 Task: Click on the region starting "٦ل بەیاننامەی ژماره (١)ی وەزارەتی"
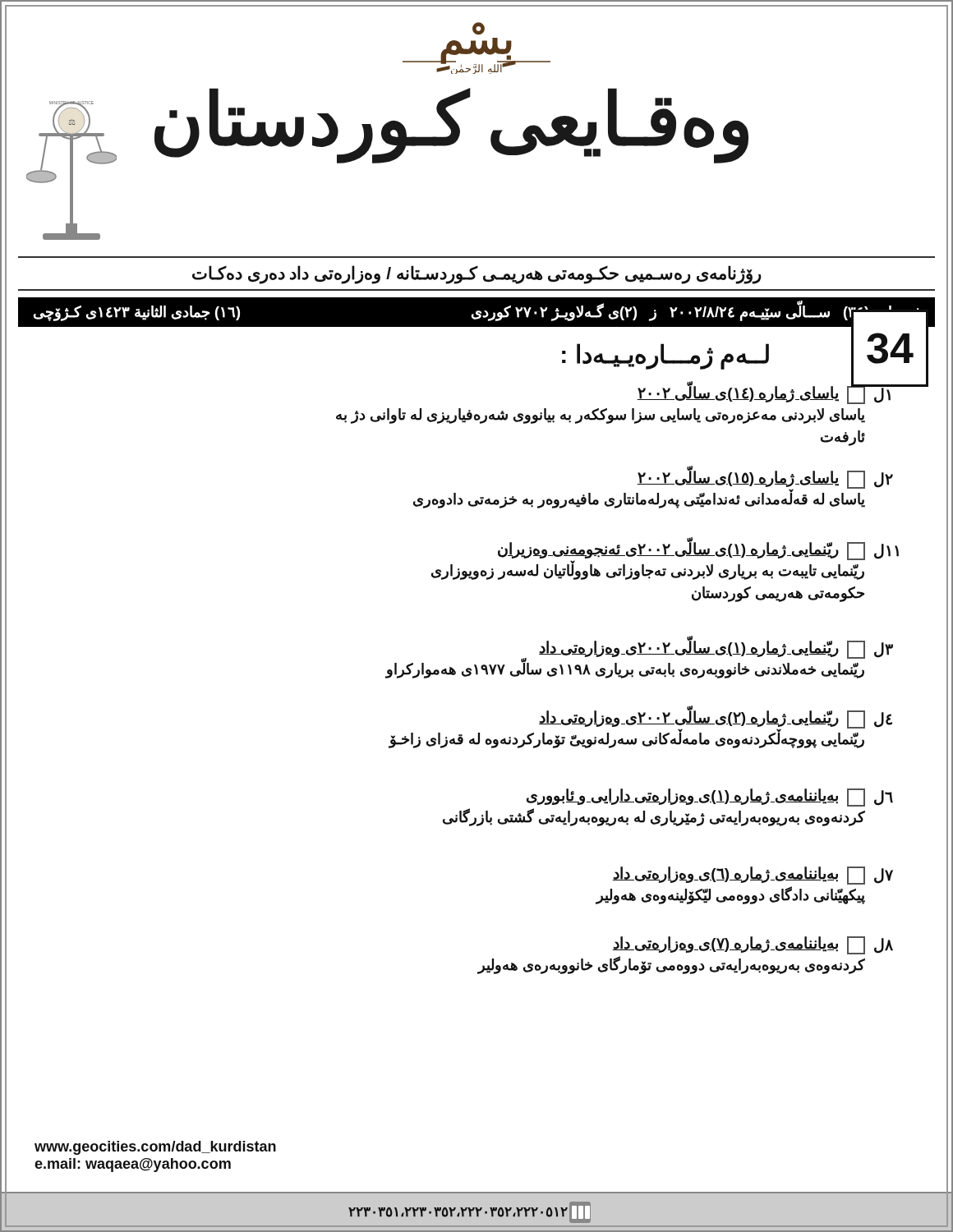476,807
